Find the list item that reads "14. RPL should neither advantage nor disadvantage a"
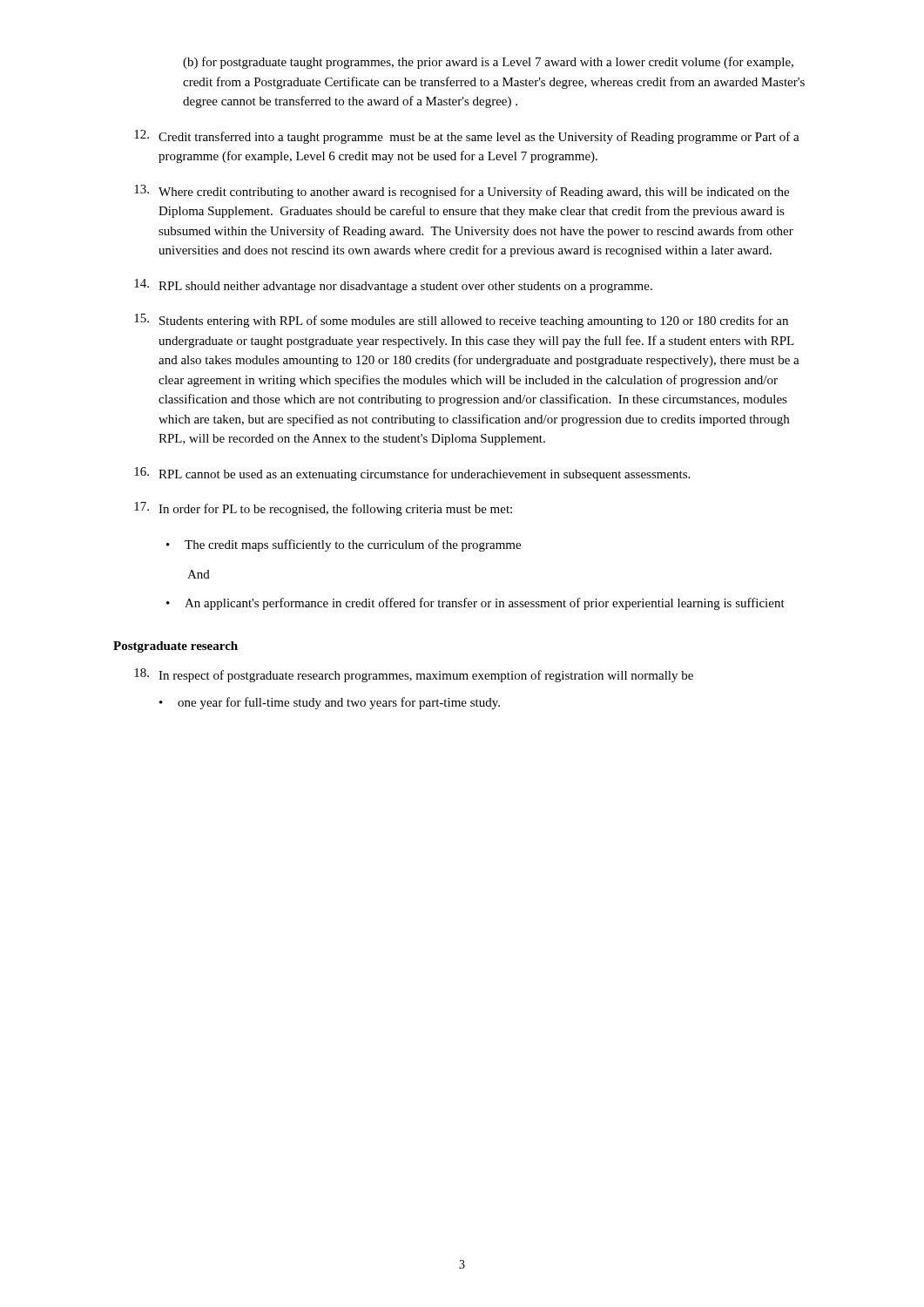Viewport: 924px width, 1307px height. [x=462, y=286]
